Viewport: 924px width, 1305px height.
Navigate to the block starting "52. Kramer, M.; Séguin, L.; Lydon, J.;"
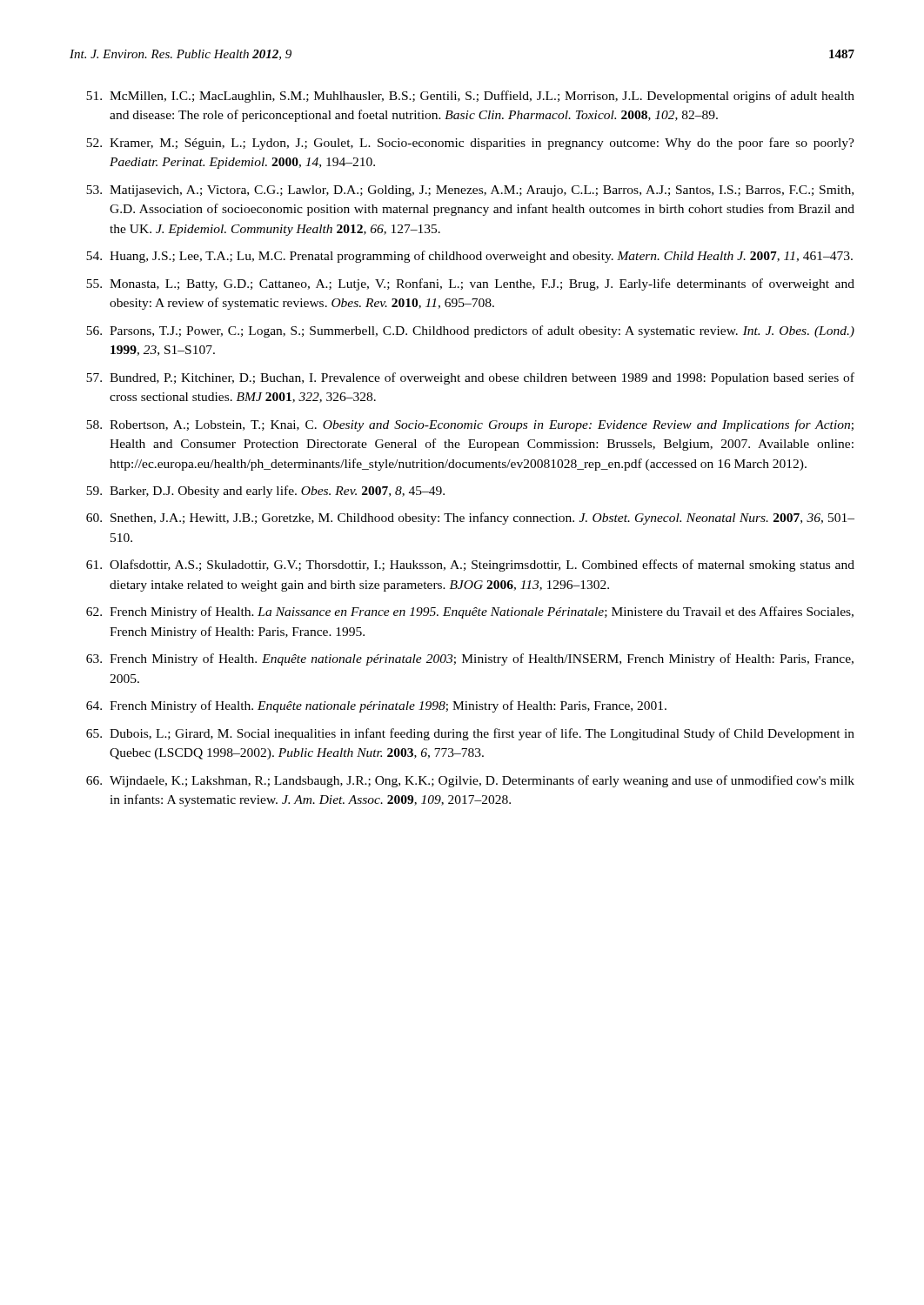[x=462, y=153]
